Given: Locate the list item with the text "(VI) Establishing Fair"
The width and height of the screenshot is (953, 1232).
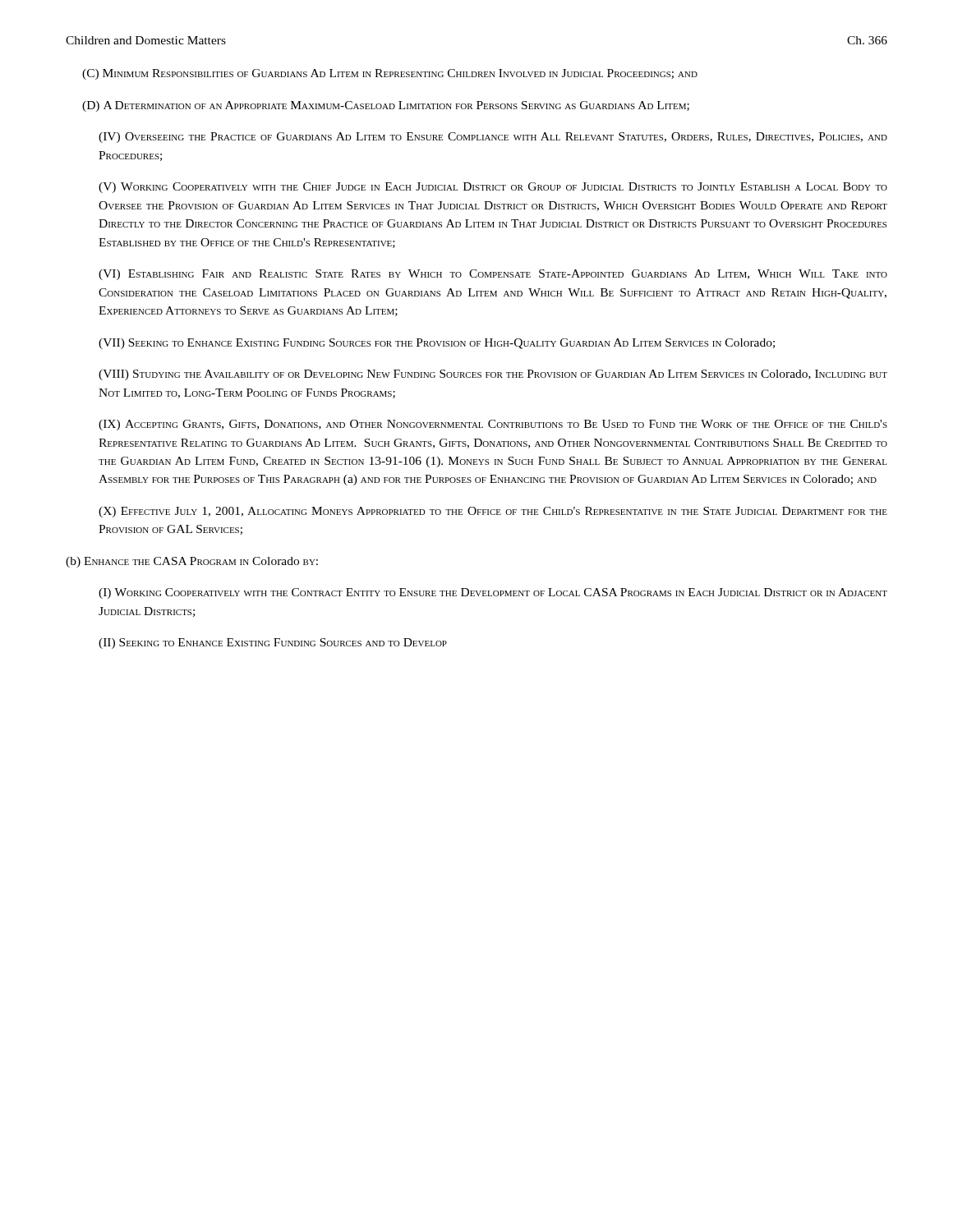Looking at the screenshot, I should click(493, 292).
